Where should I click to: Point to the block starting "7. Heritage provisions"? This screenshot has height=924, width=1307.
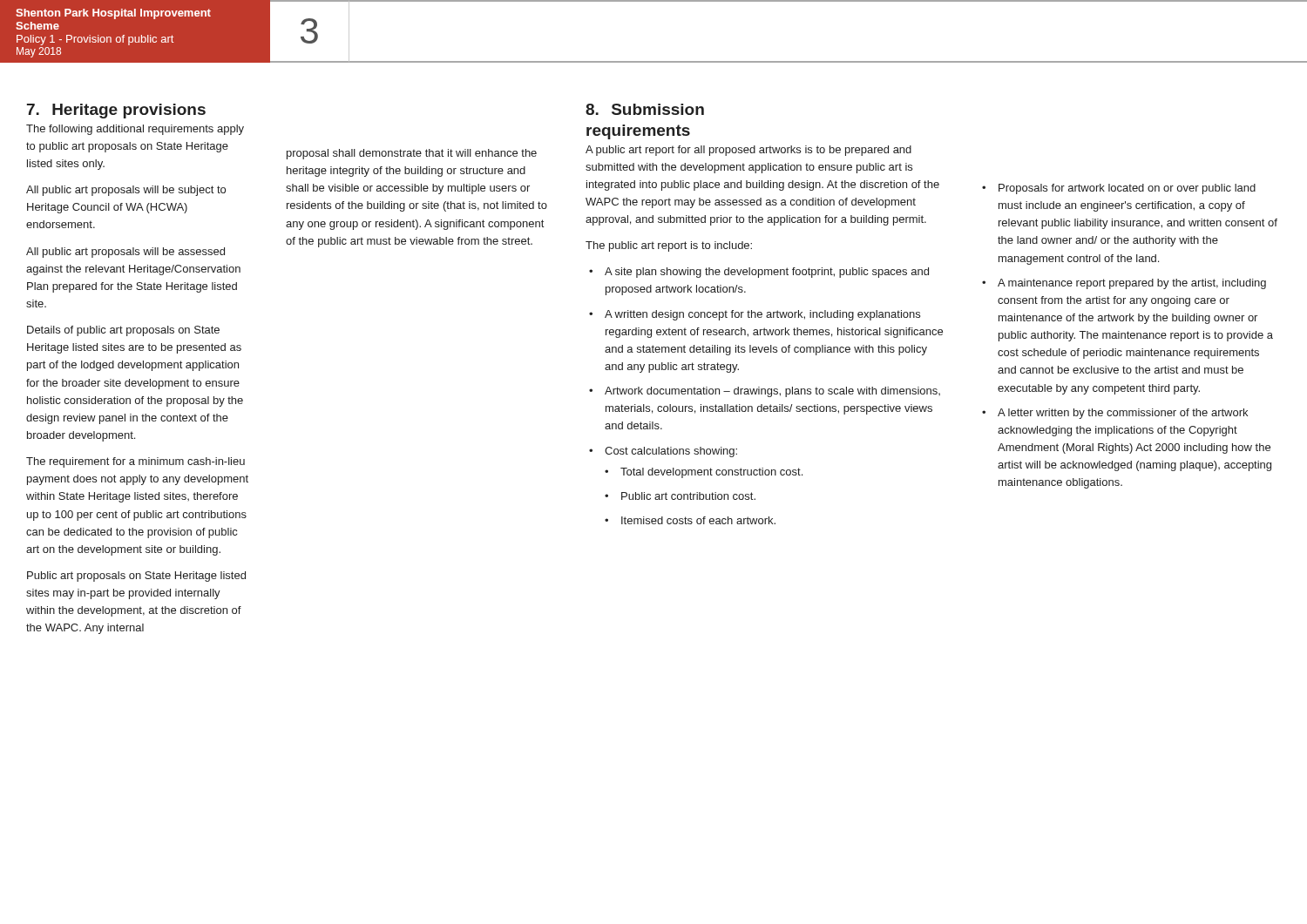tap(116, 109)
